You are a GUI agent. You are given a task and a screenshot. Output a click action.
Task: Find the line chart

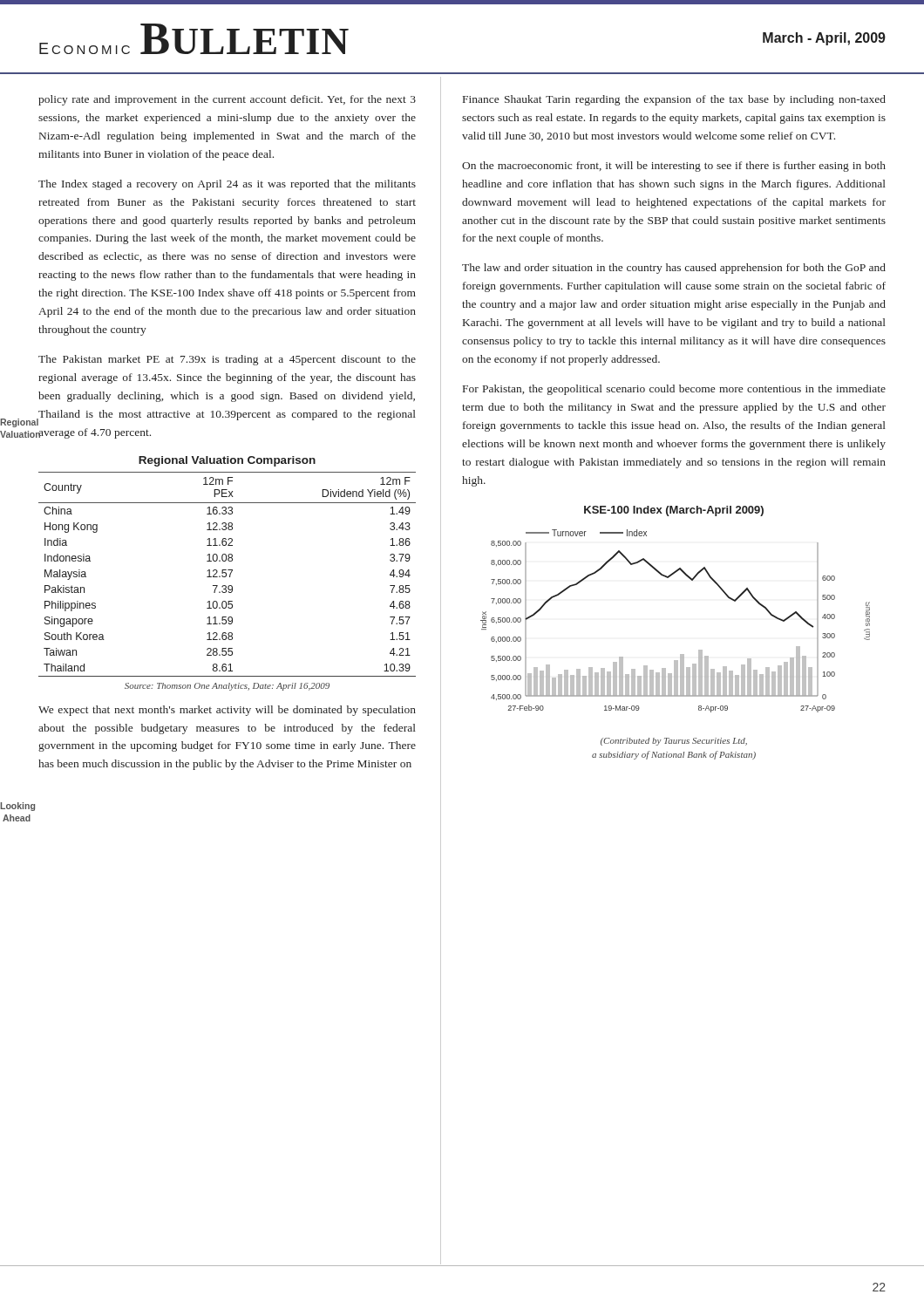[674, 626]
